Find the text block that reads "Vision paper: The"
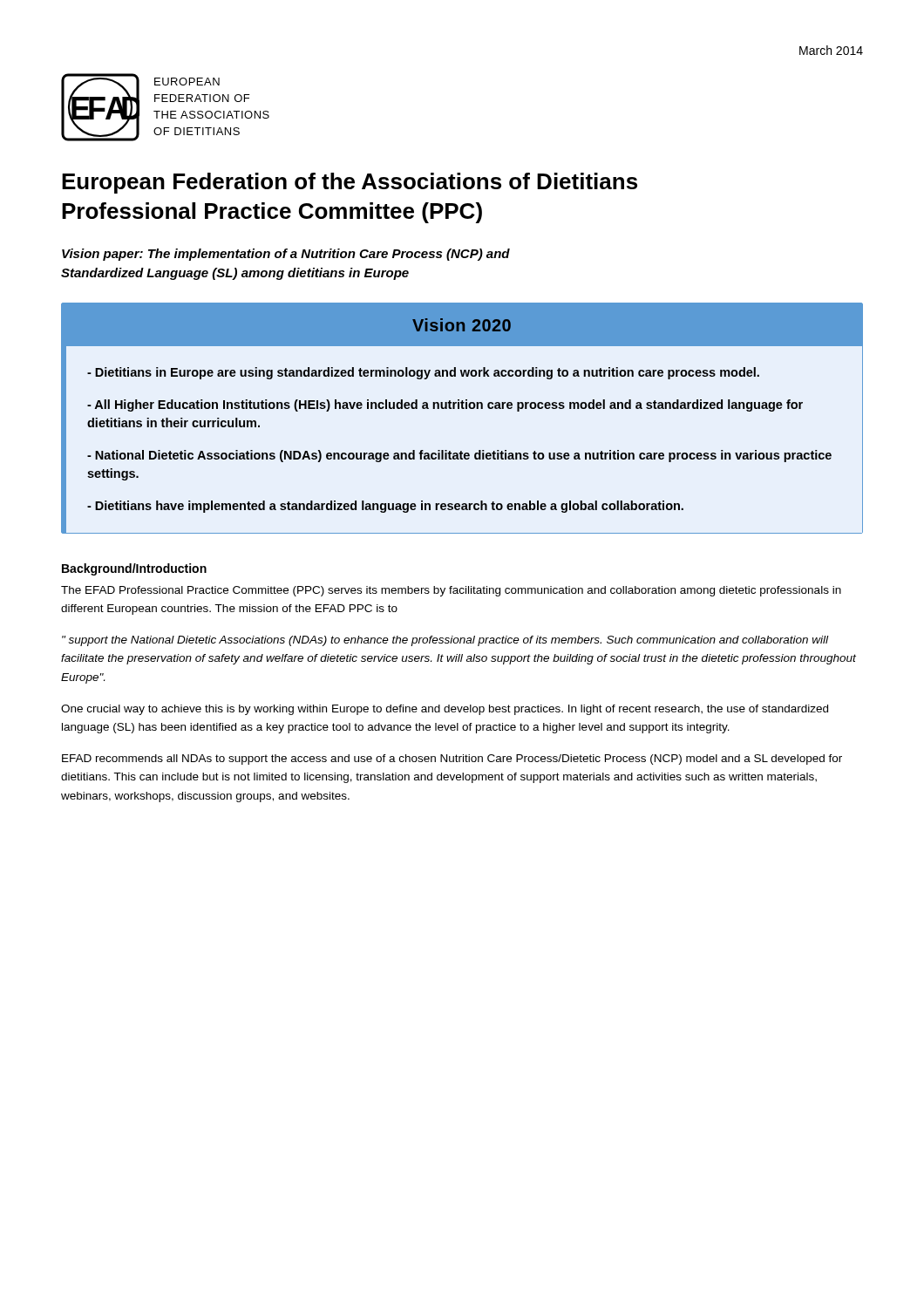Image resolution: width=924 pixels, height=1308 pixels. pyautogui.click(x=285, y=263)
